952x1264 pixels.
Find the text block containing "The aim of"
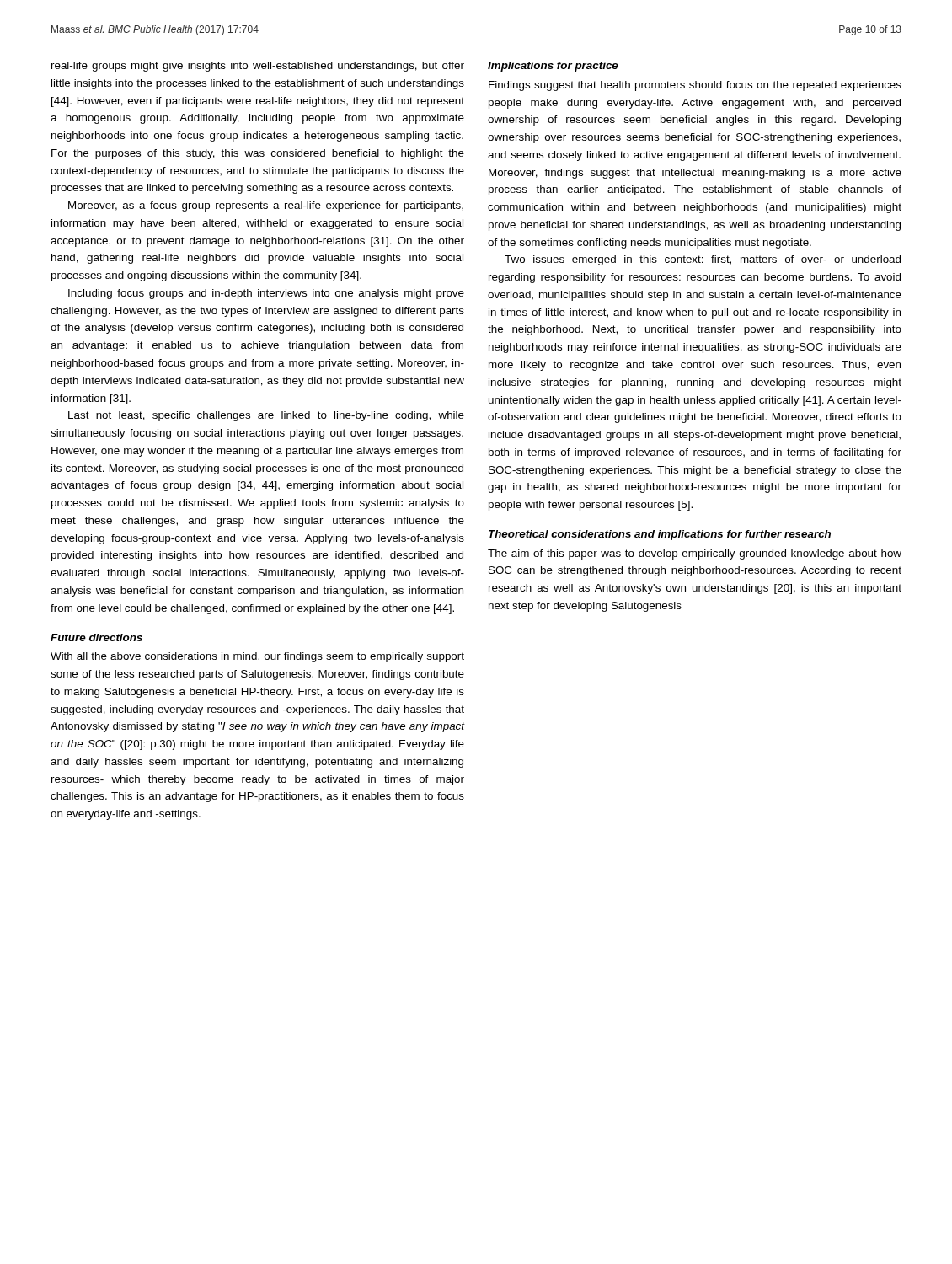(x=695, y=580)
